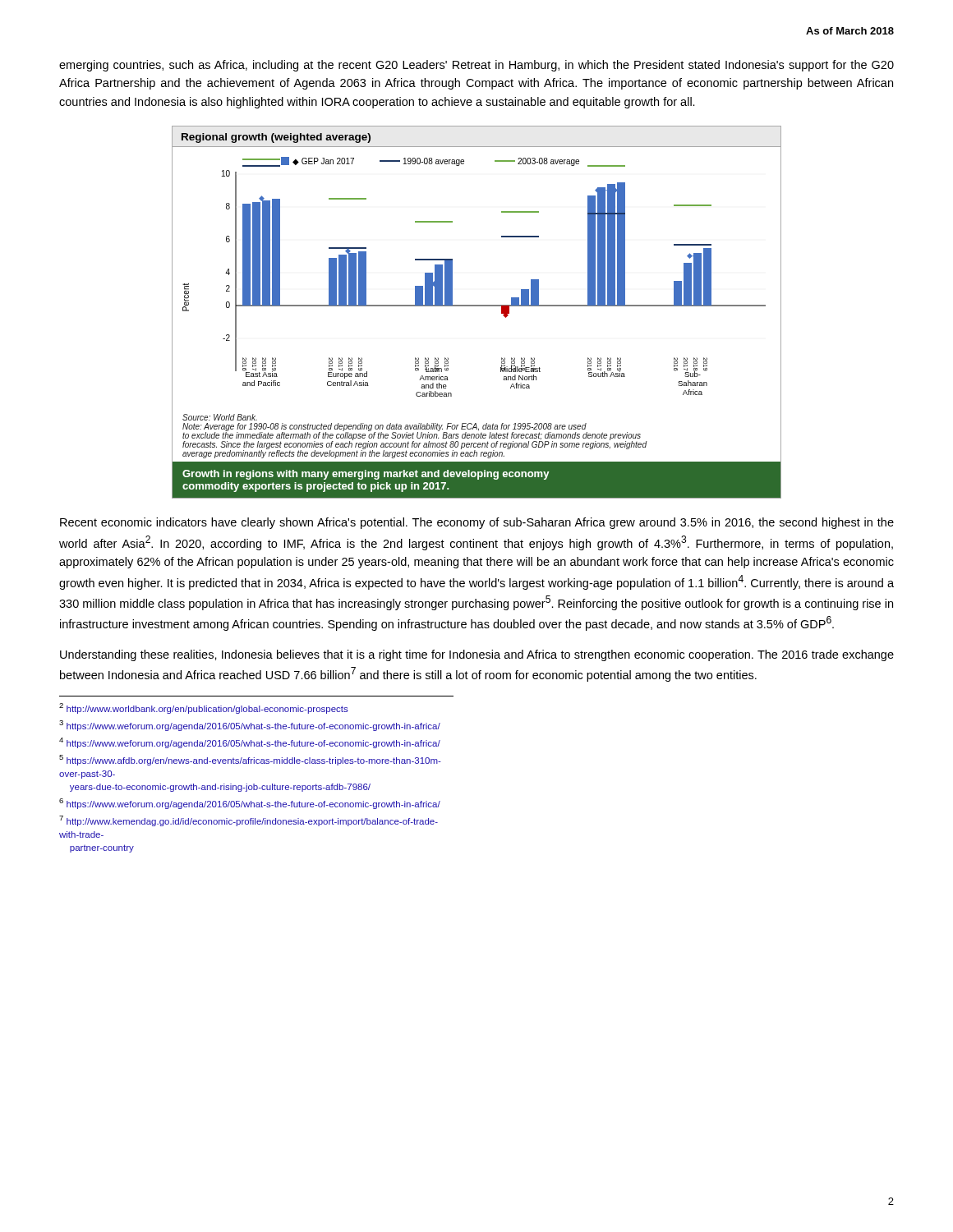Point to "4 https://www.weforum.org/agenda/2016/05/what-s-the-future-of-economic-growth-in-africa/"
The width and height of the screenshot is (953, 1232).
tap(250, 742)
